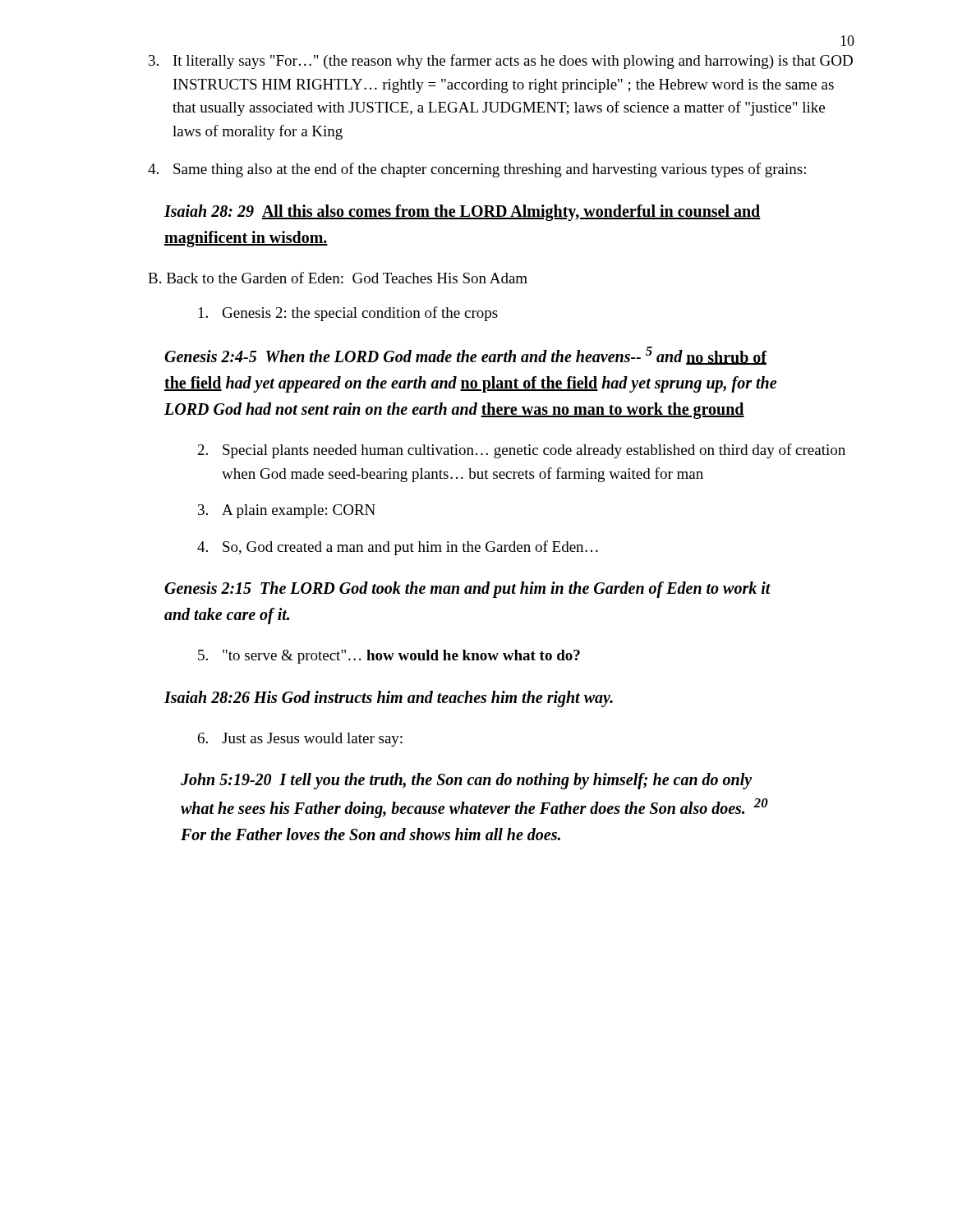Click on the passage starting "Isaiah 28:26 His God instructs him and teaches"
Screen dimensions: 1232x953
click(389, 697)
